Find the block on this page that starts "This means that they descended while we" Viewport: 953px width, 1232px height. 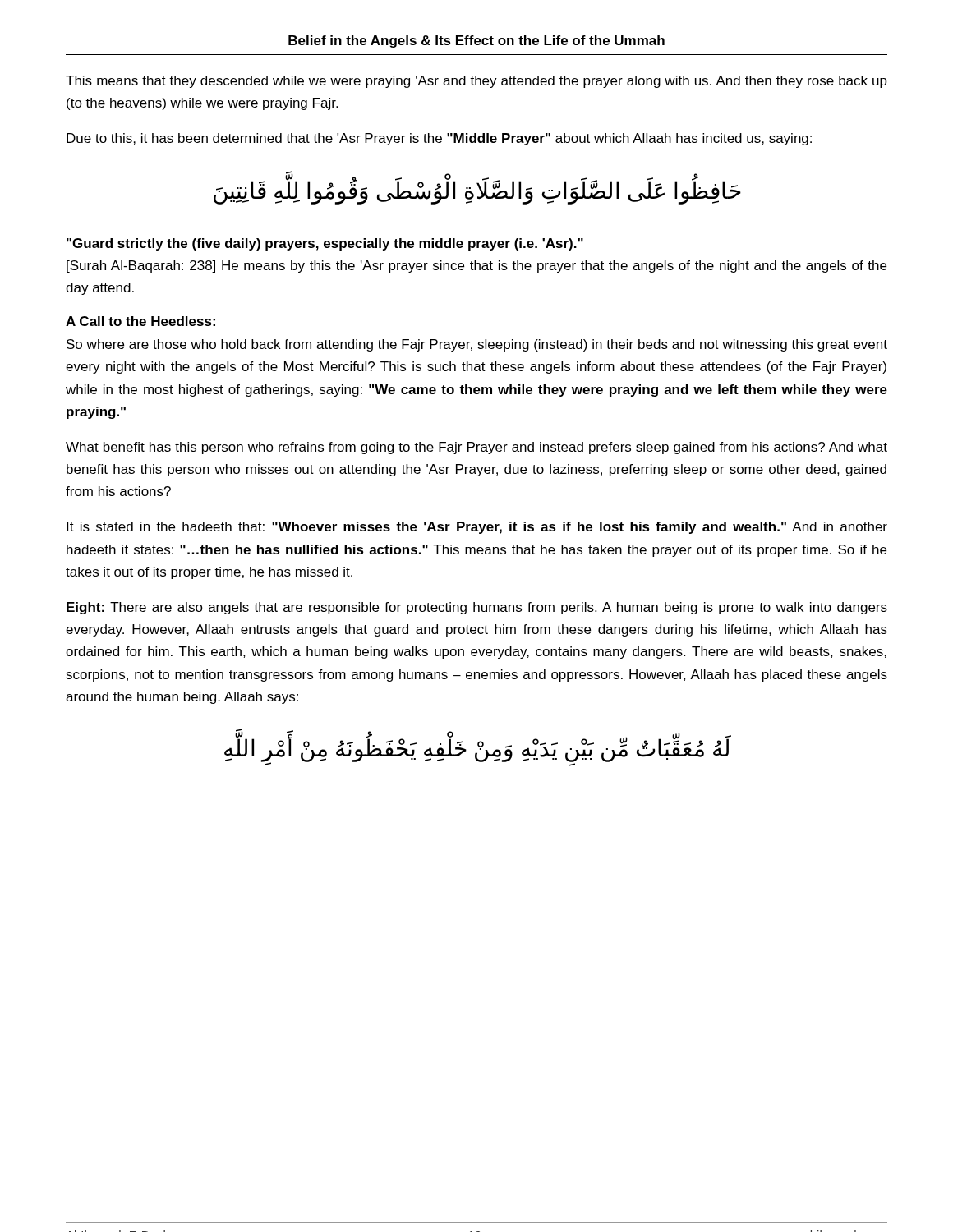coord(476,92)
